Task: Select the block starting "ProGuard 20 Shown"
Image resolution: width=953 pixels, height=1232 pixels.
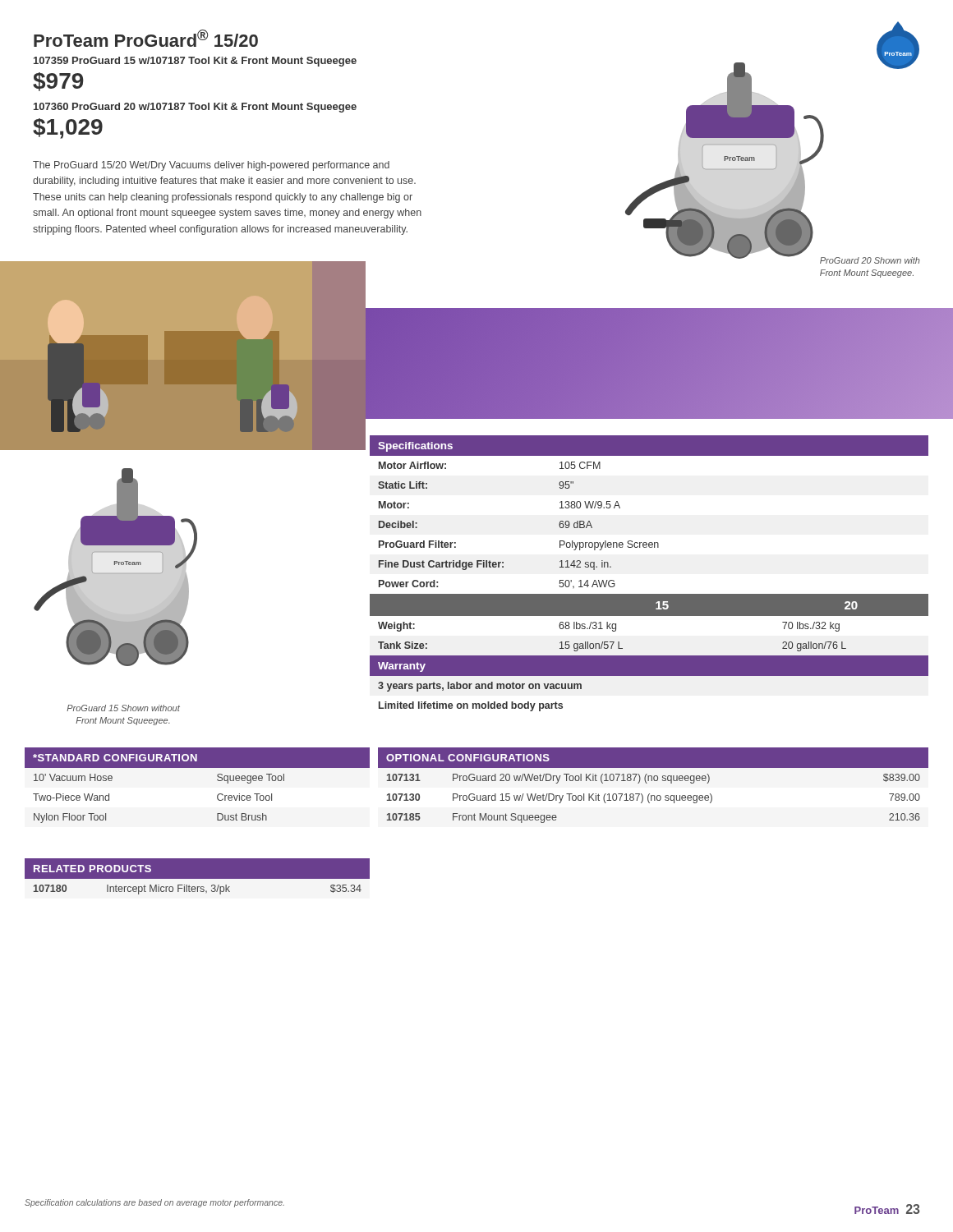Action: pos(870,267)
